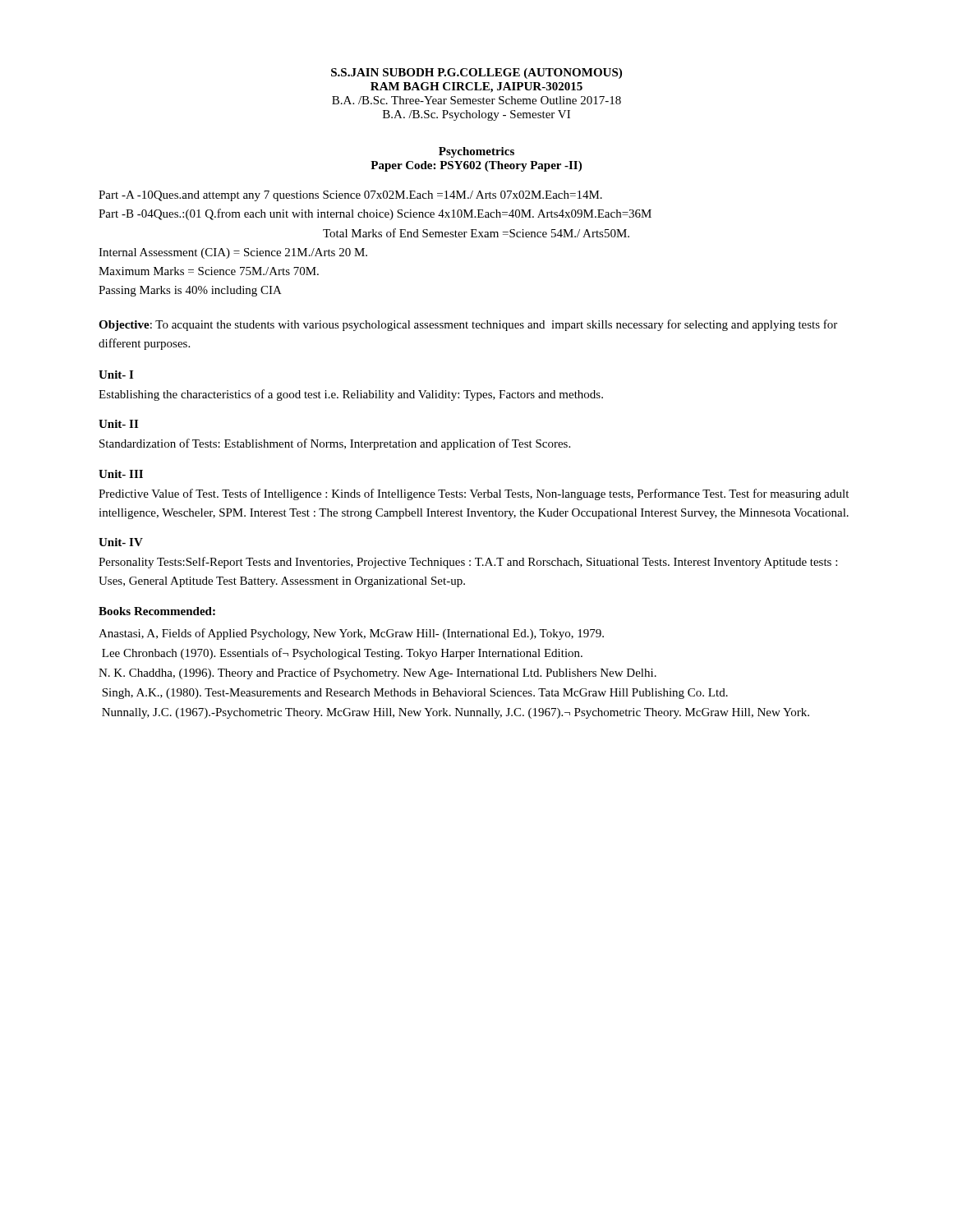The height and width of the screenshot is (1232, 953).
Task: Select the region starting "Standardization of Tests: Establishment of Norms, Interpretation"
Action: 476,444
